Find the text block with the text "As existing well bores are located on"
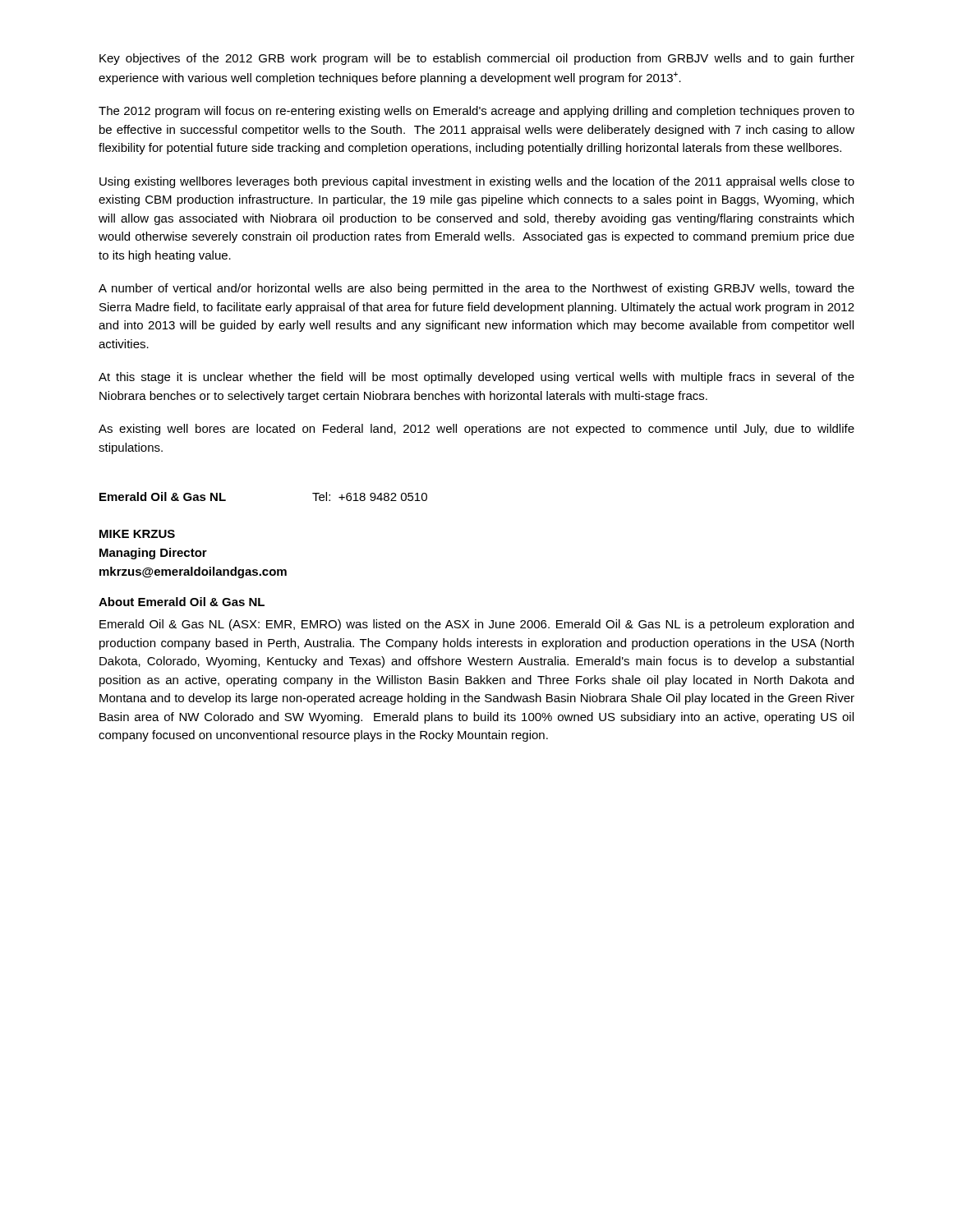953x1232 pixels. pos(476,438)
